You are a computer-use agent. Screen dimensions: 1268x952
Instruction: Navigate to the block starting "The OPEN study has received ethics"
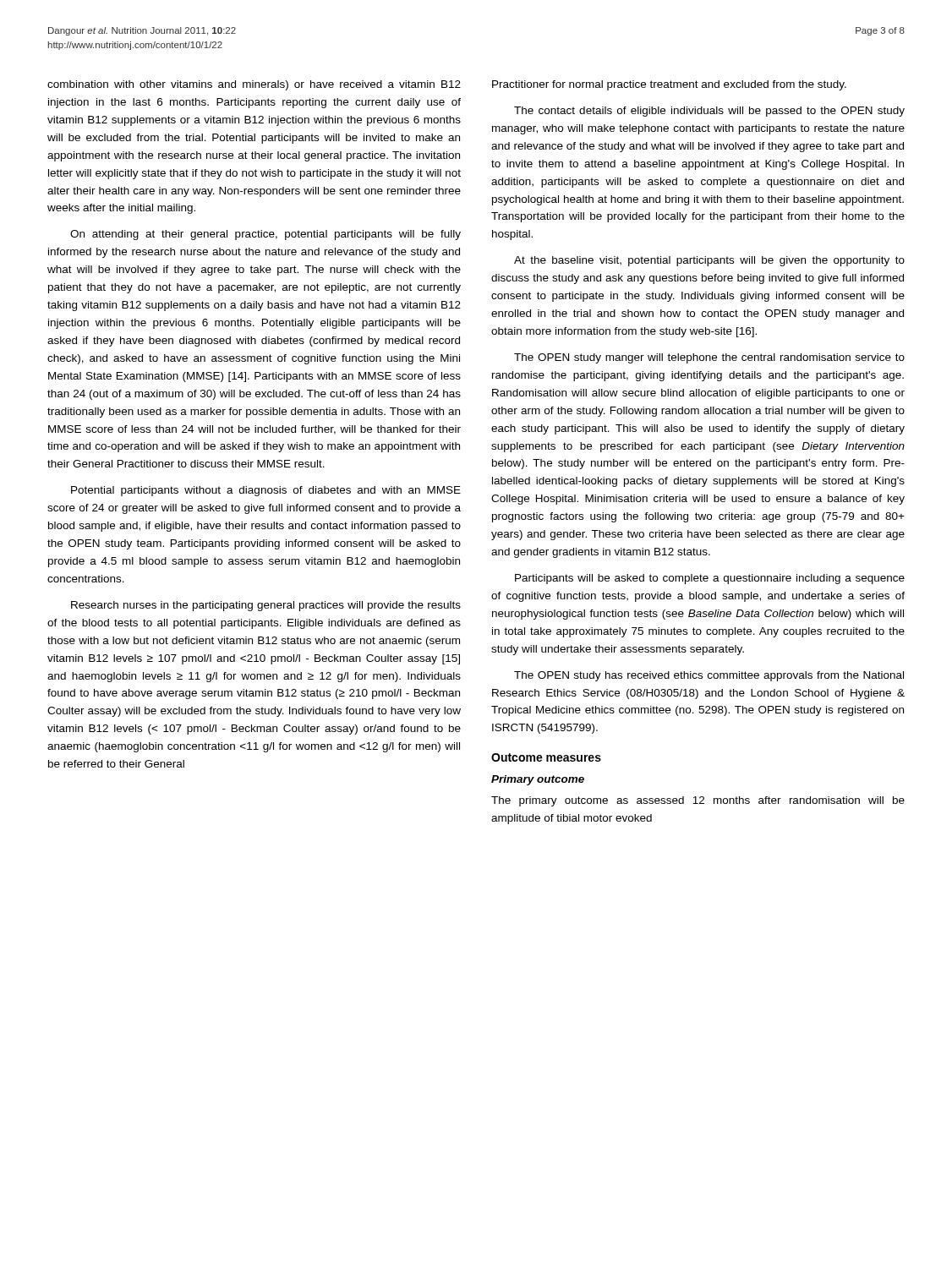pyautogui.click(x=698, y=702)
